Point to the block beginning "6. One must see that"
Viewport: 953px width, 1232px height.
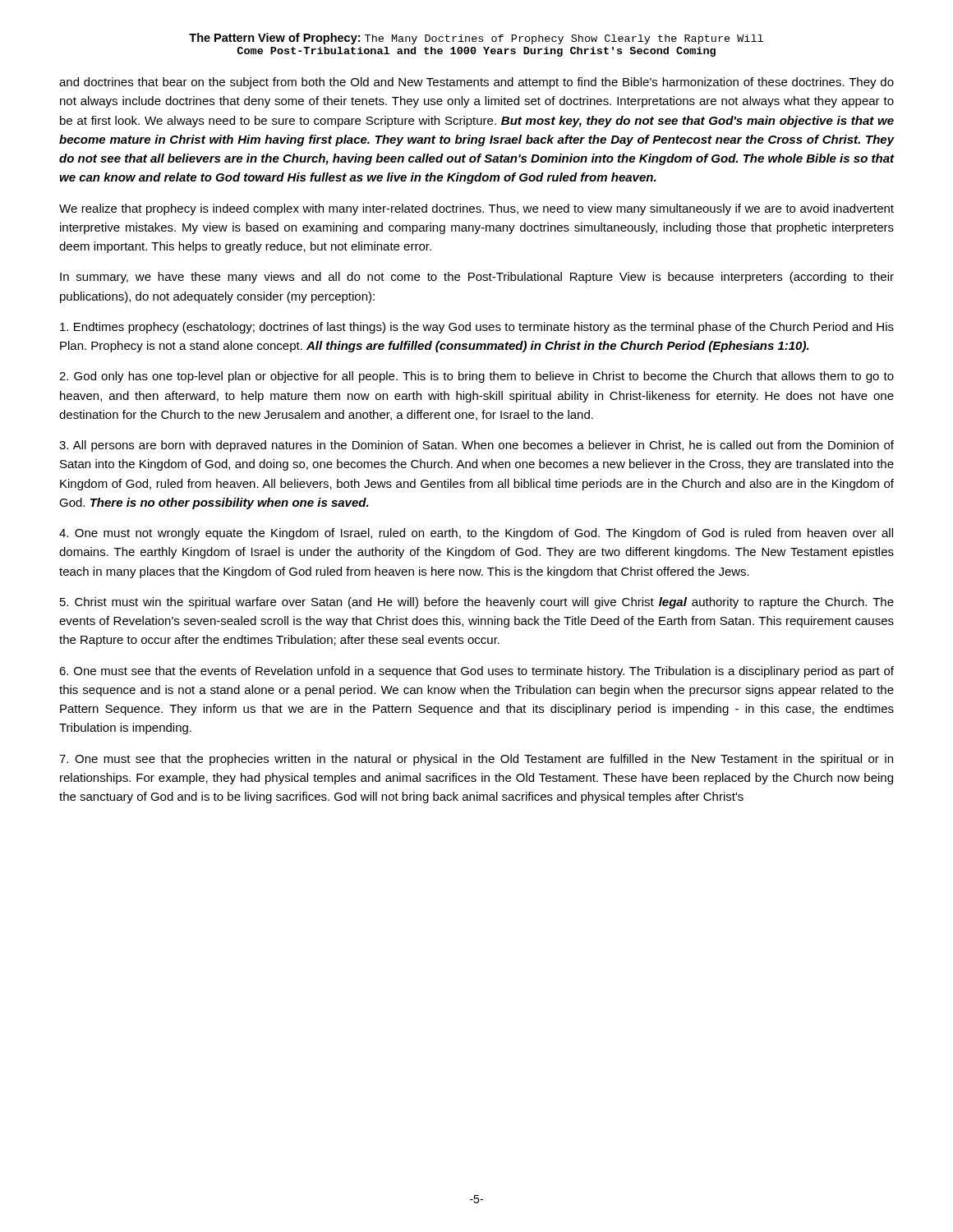coord(476,699)
